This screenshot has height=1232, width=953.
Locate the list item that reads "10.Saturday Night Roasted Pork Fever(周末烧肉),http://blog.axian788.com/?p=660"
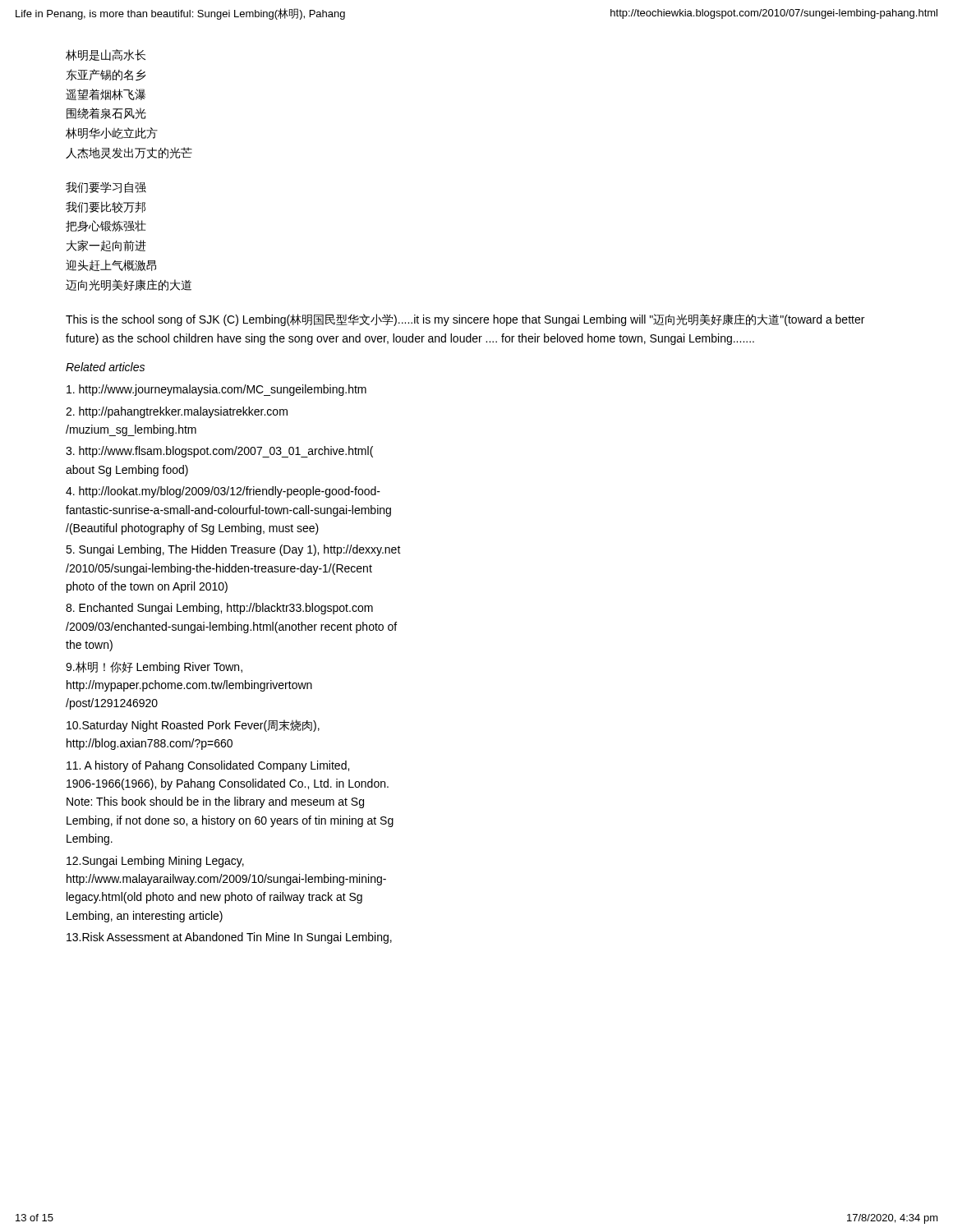point(193,734)
